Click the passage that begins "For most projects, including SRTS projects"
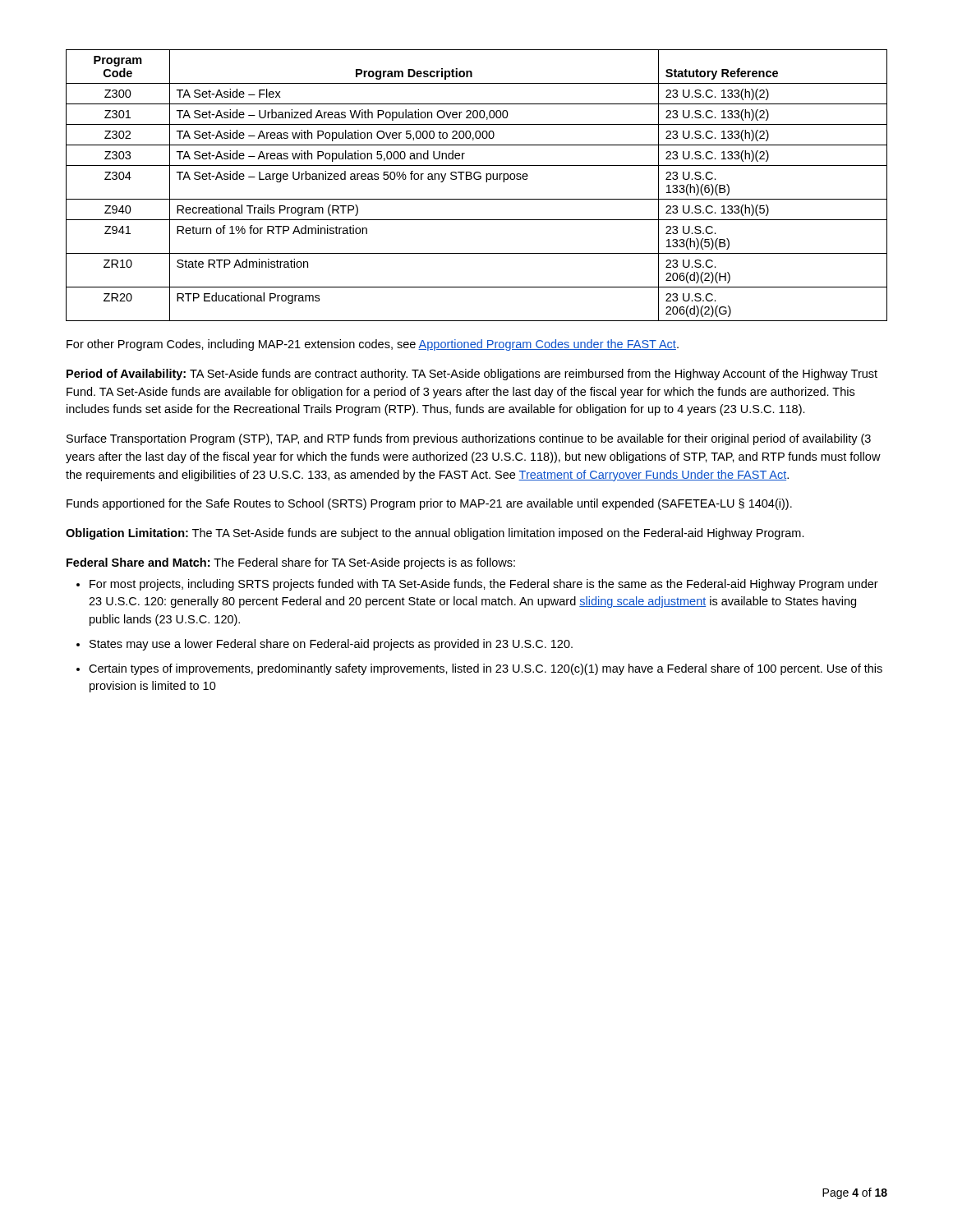Image resolution: width=953 pixels, height=1232 pixels. (x=488, y=602)
